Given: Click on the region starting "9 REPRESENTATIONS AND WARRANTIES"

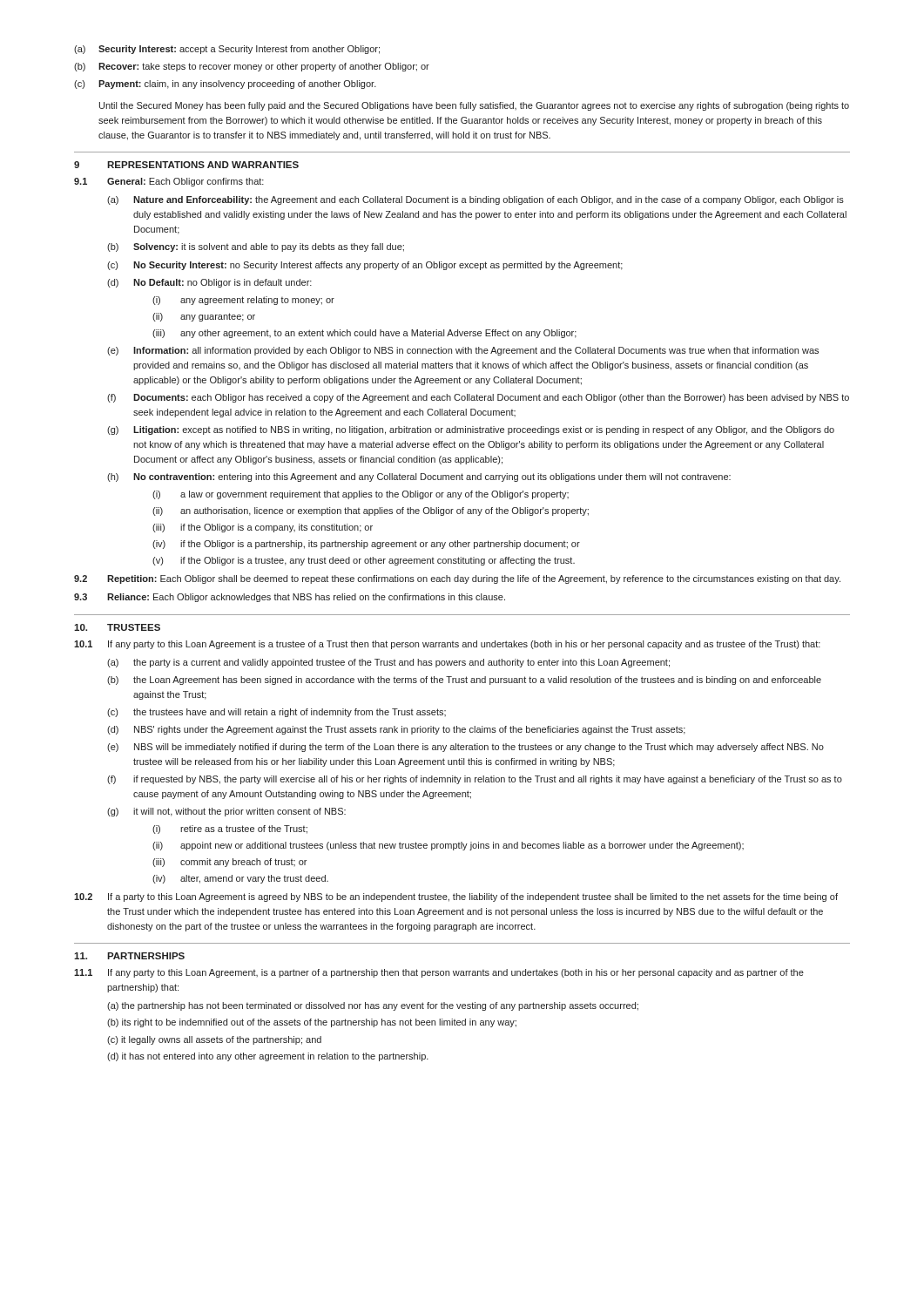Looking at the screenshot, I should pyautogui.click(x=186, y=165).
